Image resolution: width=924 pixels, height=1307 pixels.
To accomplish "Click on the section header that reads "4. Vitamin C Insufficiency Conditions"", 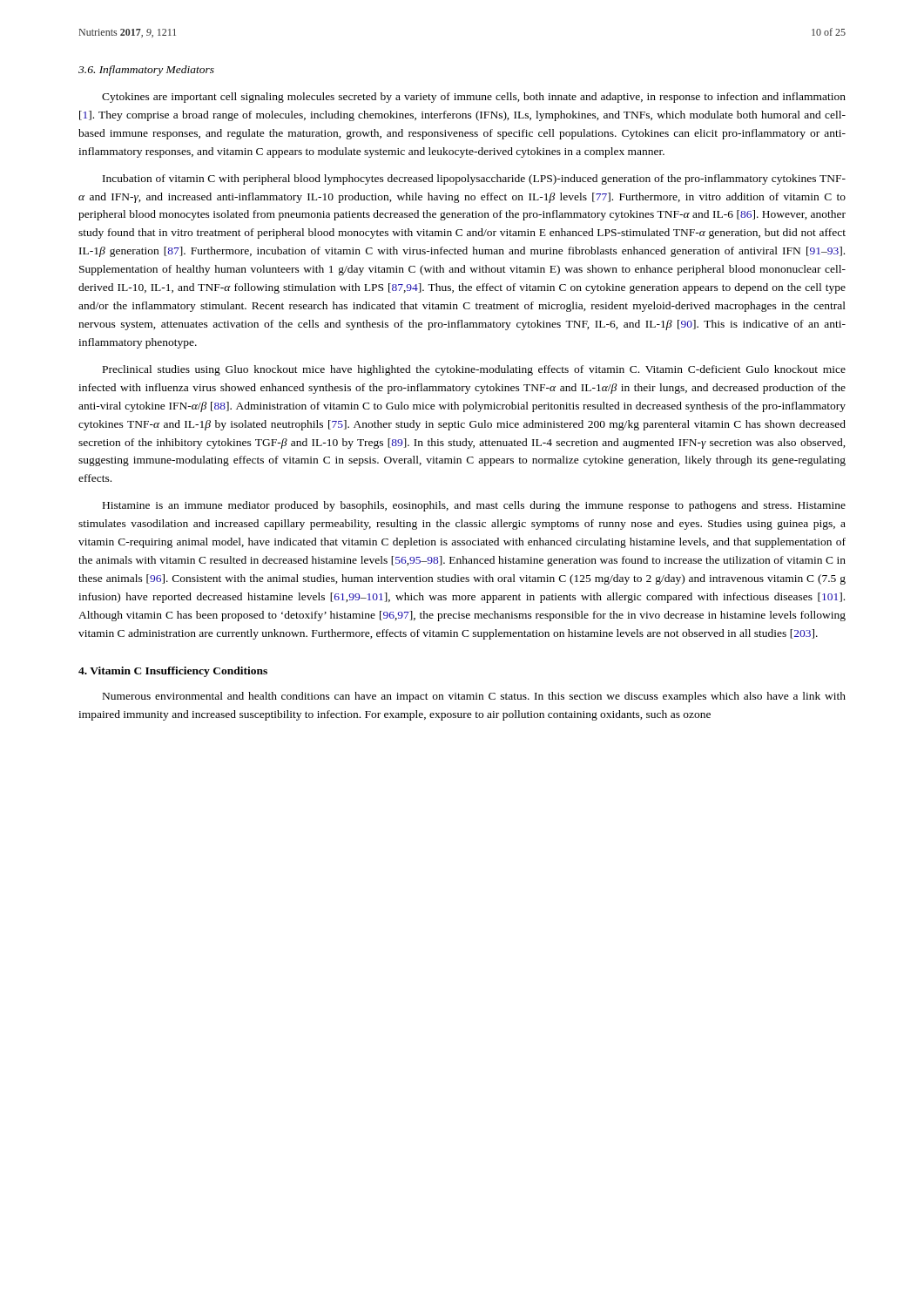I will pyautogui.click(x=173, y=670).
